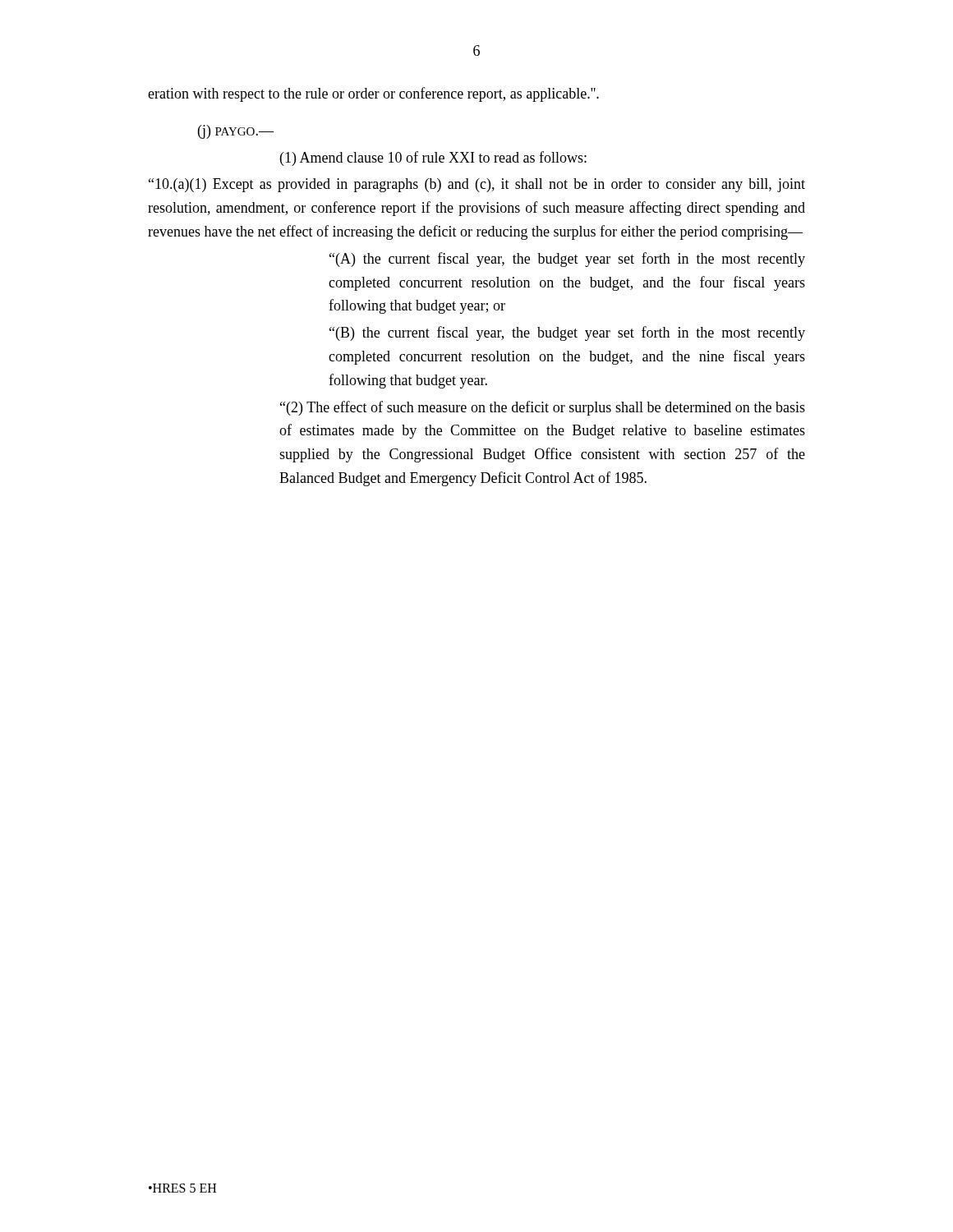Point to the text starting "eration with respect to the rule"
953x1232 pixels.
[x=374, y=94]
